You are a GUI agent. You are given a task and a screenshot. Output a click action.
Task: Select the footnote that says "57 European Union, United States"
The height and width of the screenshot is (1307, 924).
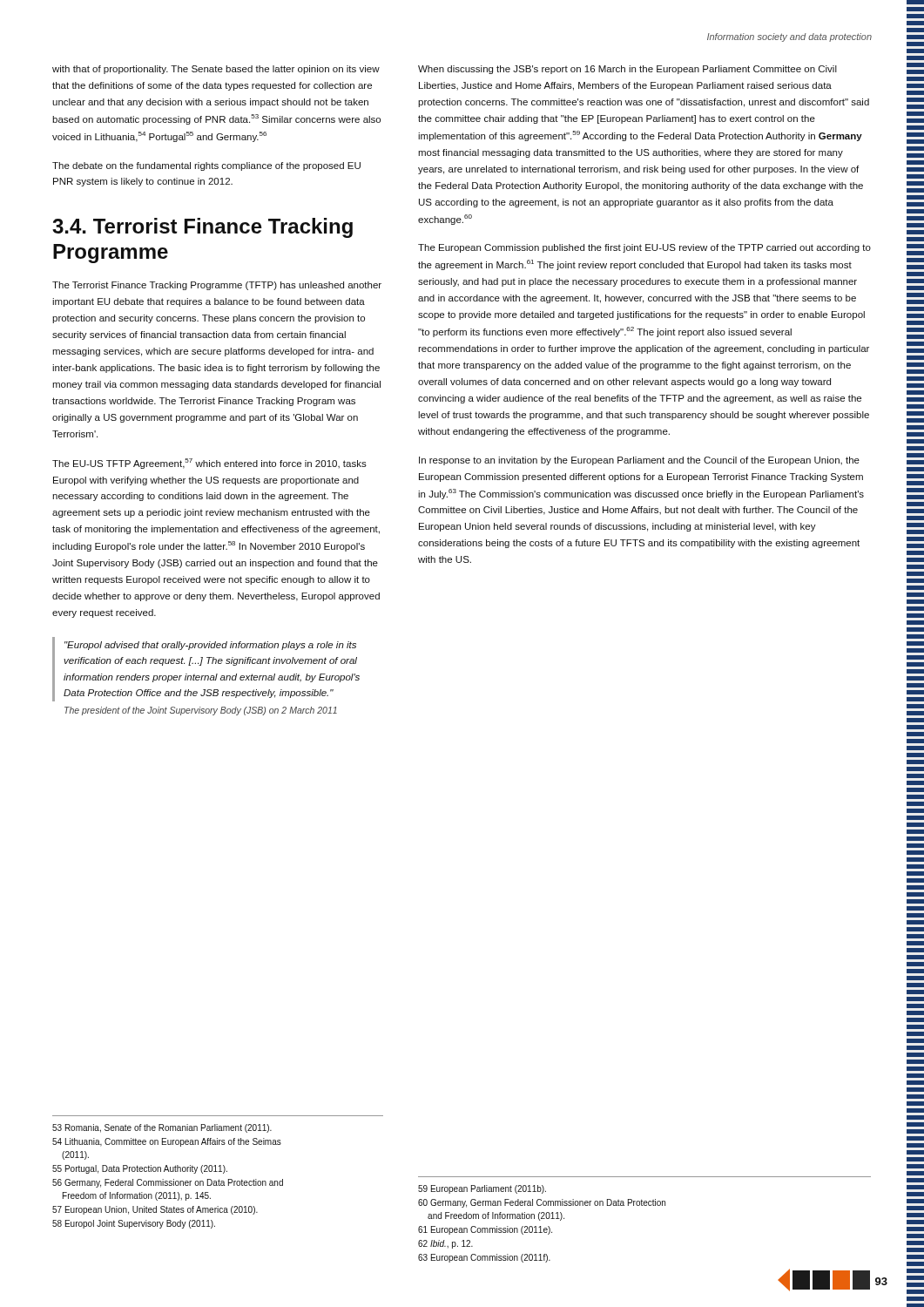pos(155,1210)
